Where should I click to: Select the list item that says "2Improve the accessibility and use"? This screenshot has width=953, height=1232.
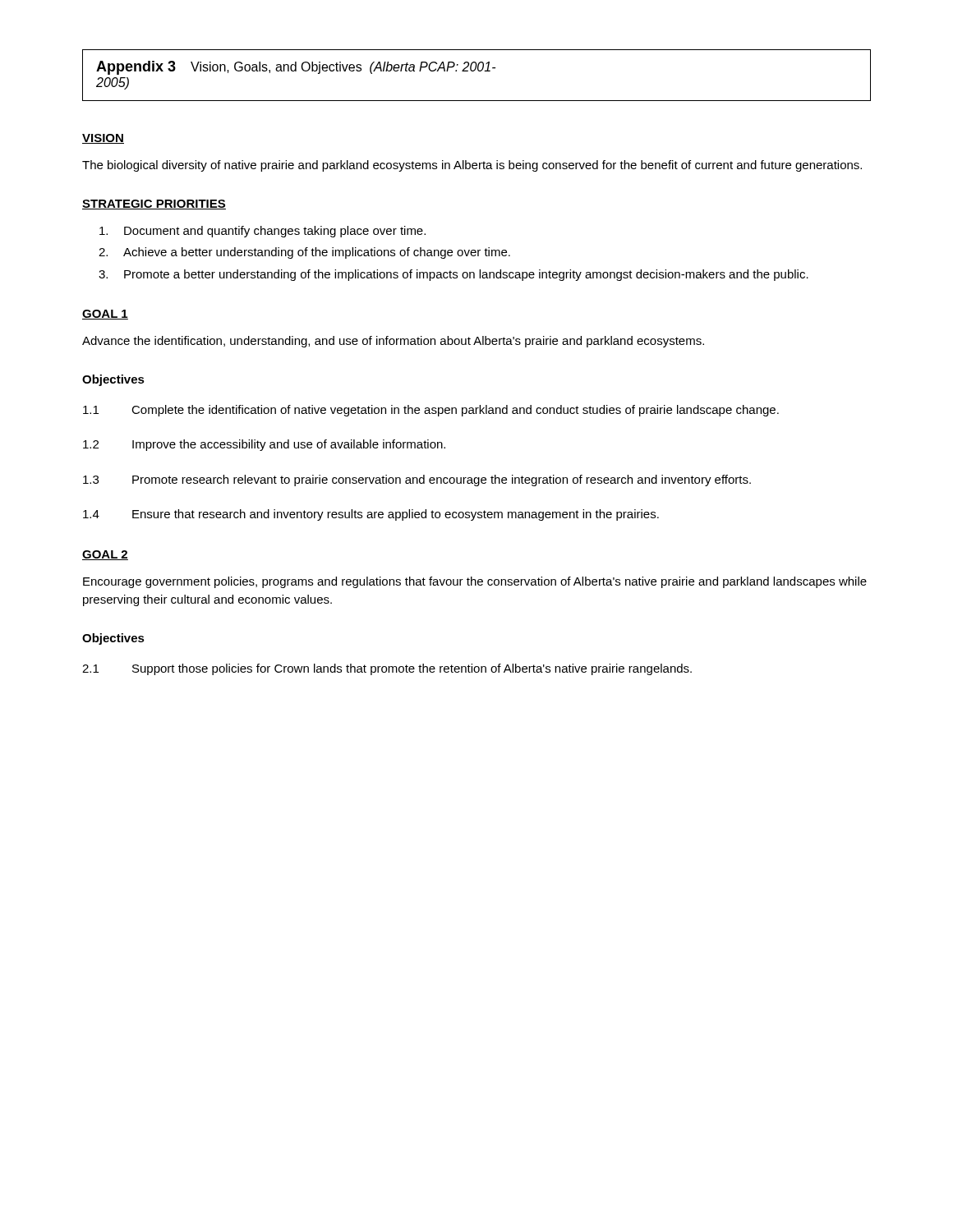(264, 445)
